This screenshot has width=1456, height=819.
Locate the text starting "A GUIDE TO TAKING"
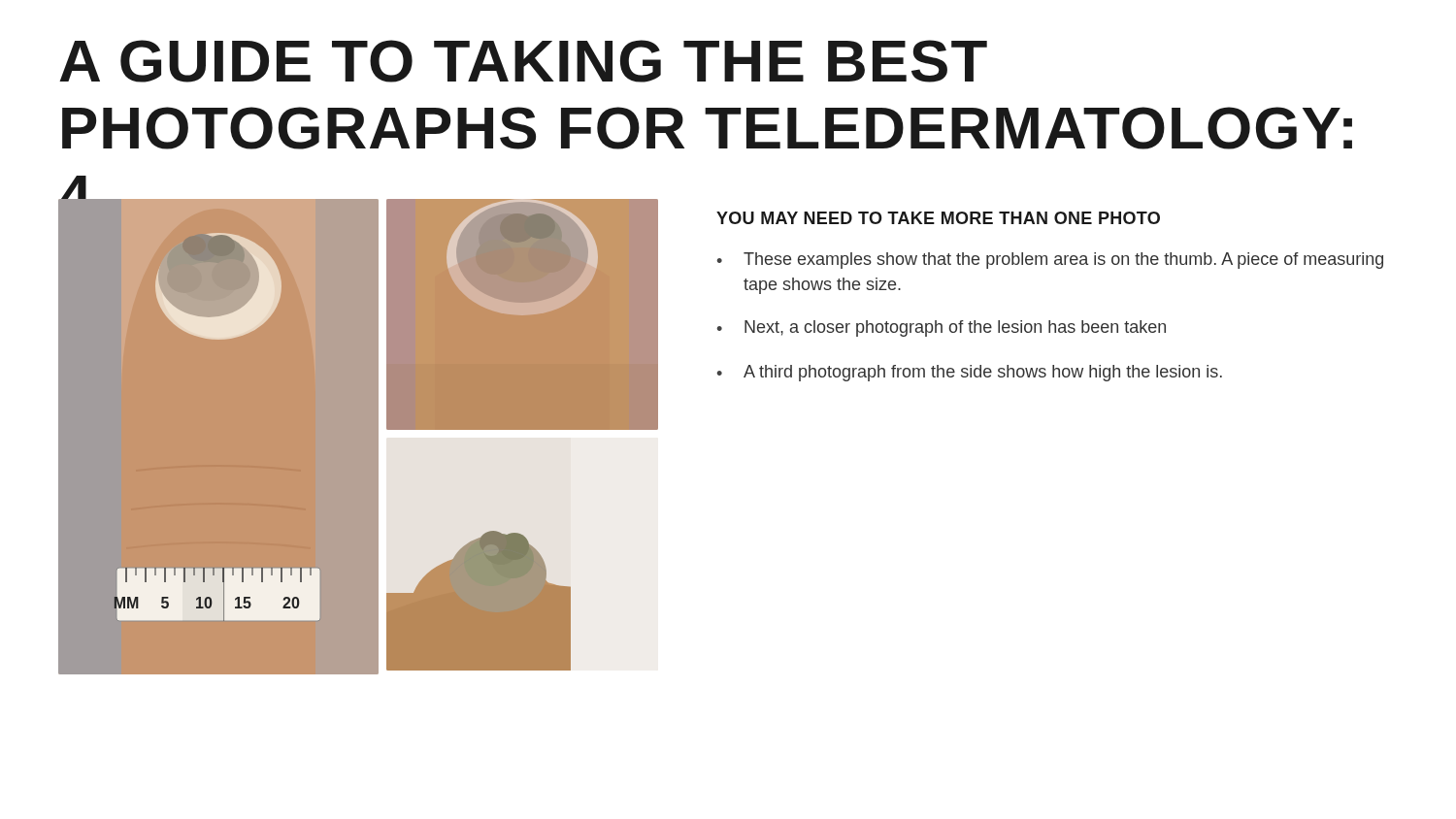[728, 128]
